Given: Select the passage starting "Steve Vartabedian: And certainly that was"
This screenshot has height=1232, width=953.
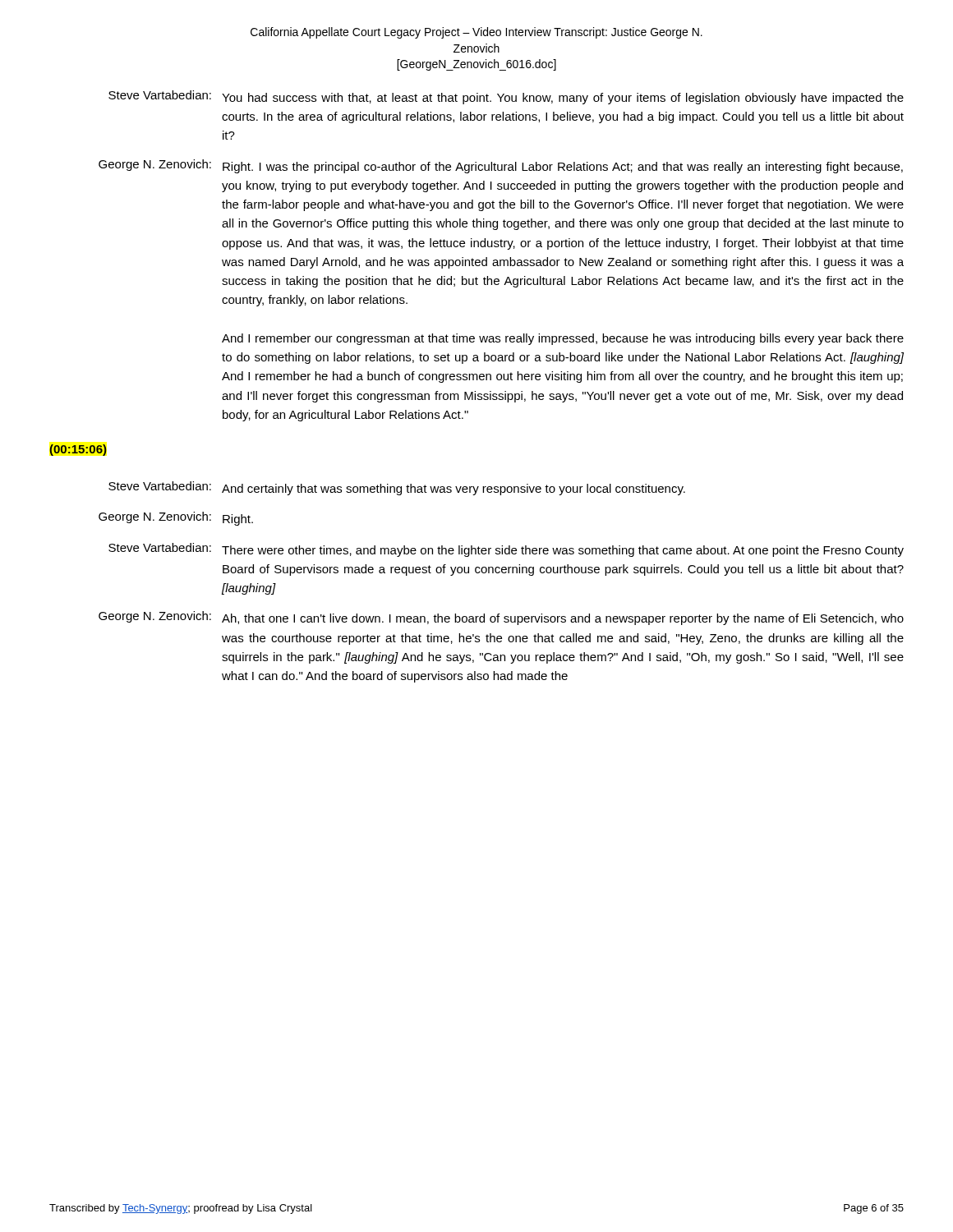Looking at the screenshot, I should 476,488.
